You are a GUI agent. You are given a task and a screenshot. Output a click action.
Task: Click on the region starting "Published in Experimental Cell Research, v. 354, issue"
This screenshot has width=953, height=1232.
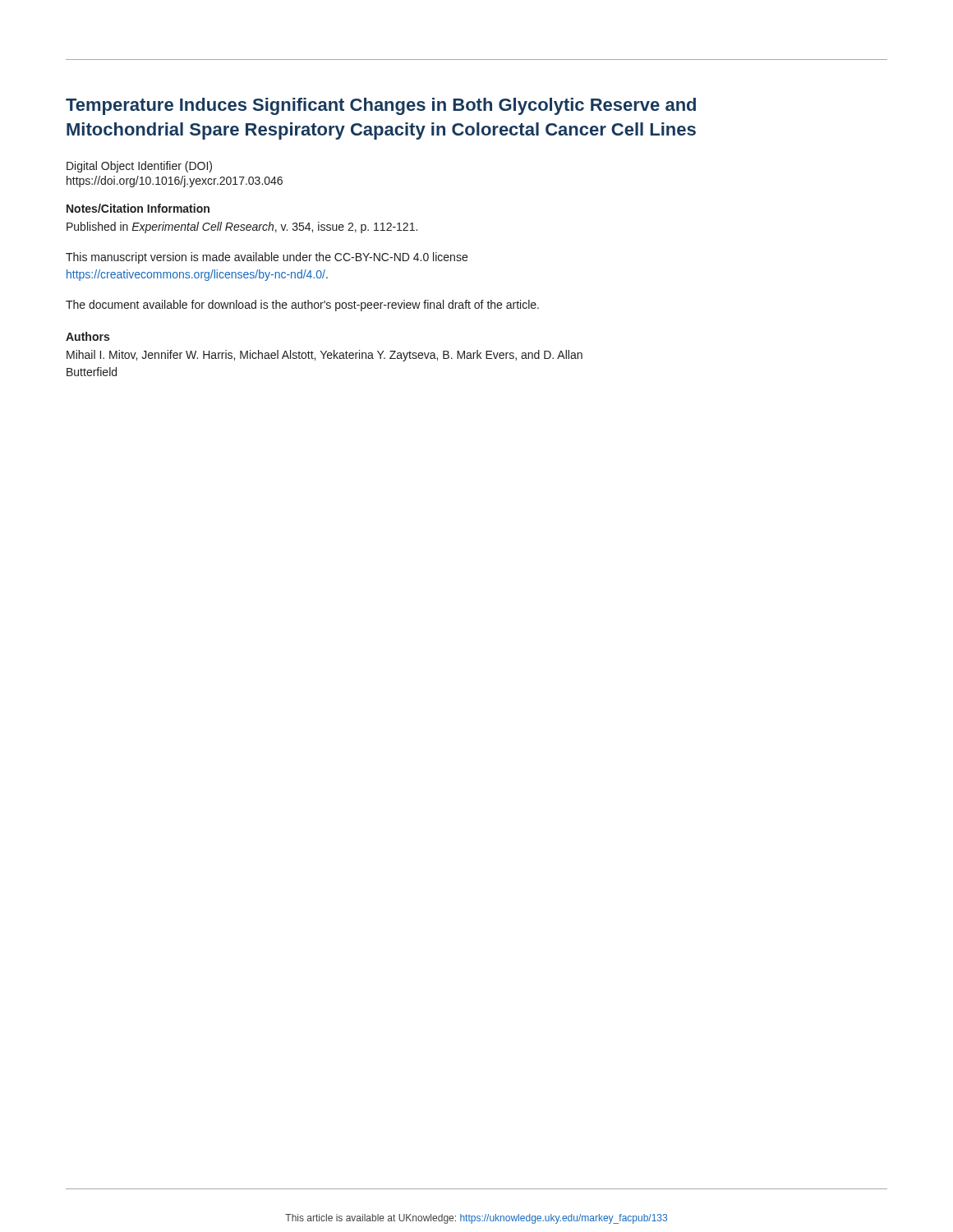(x=242, y=228)
